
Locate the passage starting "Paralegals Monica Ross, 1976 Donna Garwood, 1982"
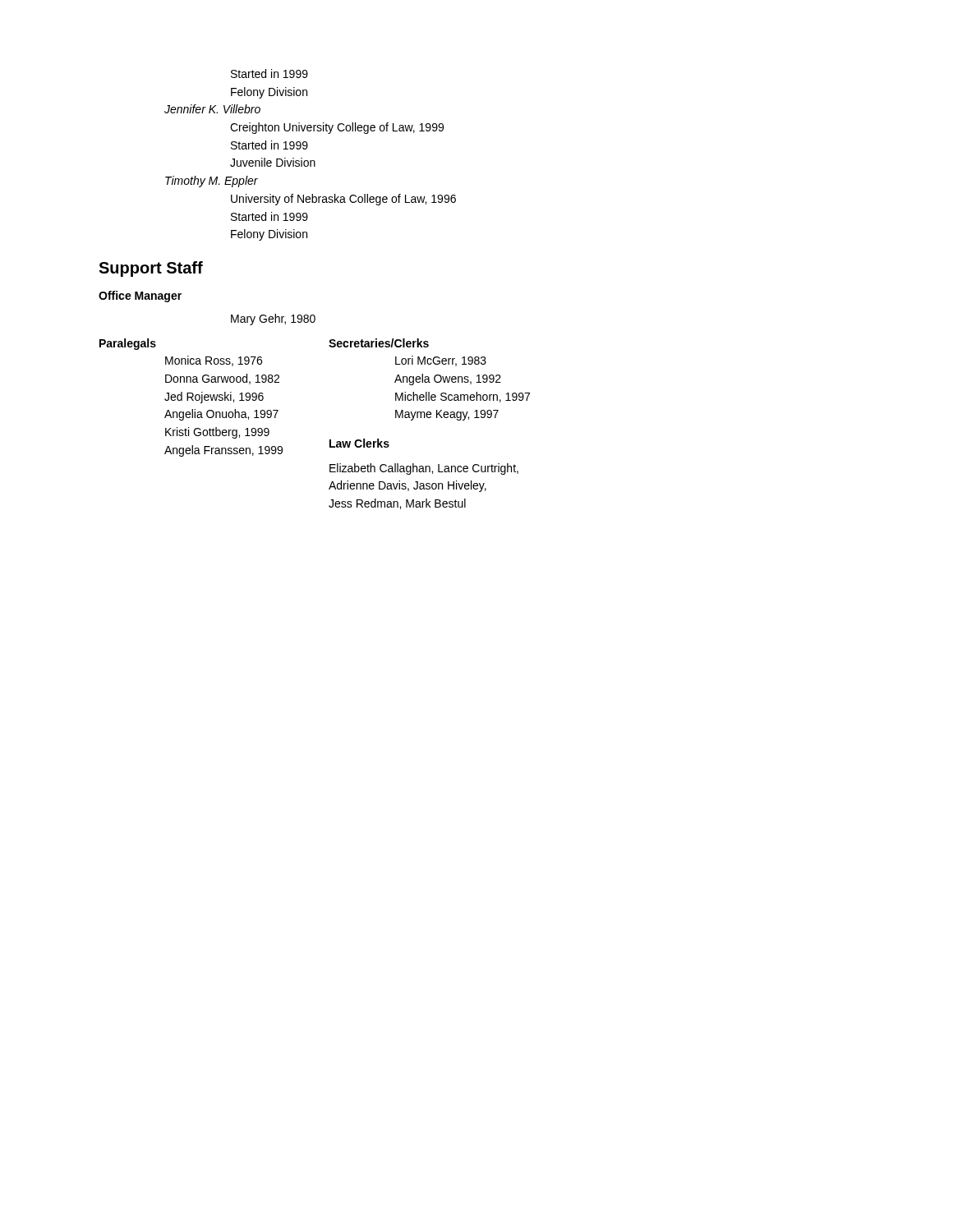pos(214,397)
